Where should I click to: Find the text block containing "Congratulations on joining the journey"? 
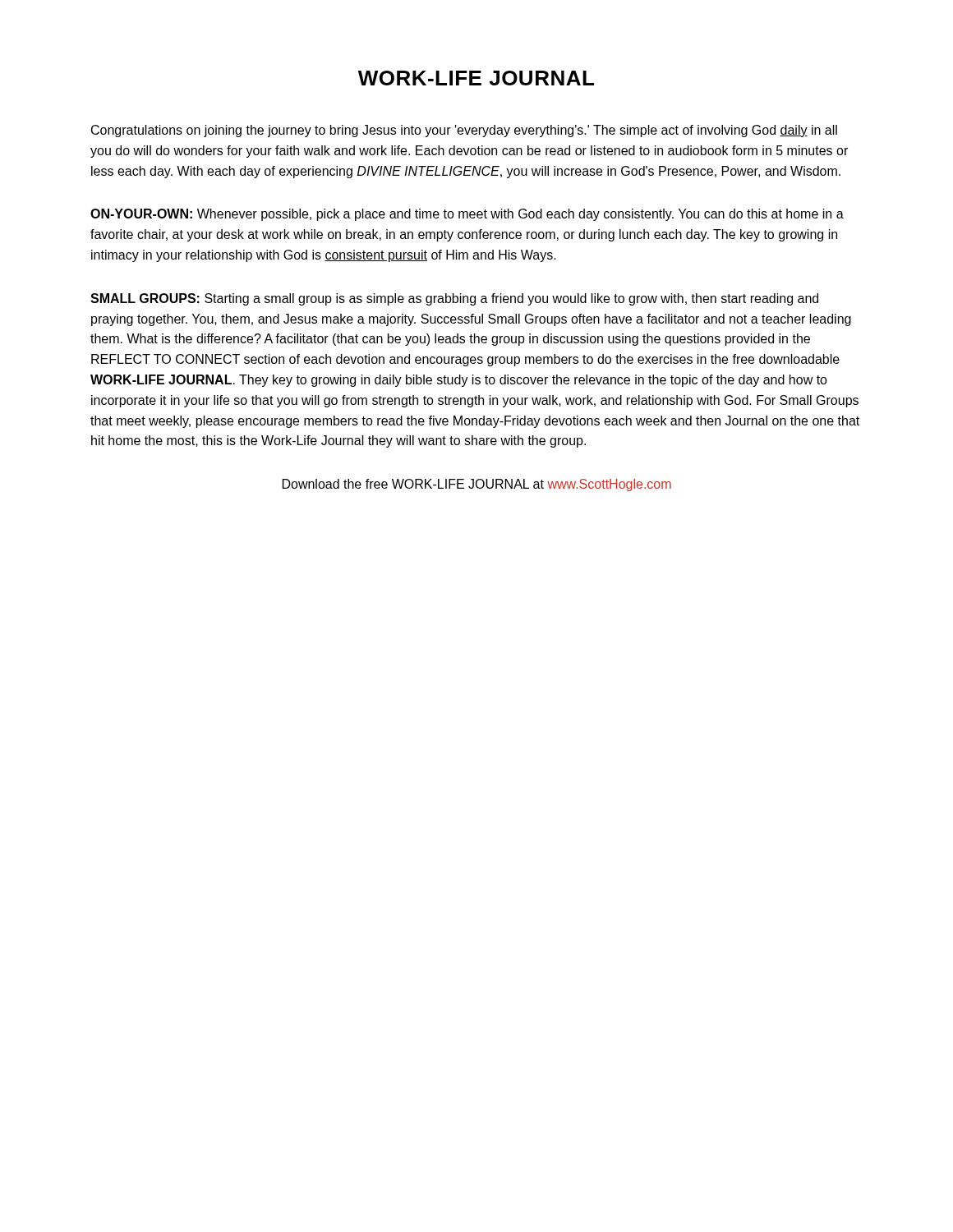(469, 151)
